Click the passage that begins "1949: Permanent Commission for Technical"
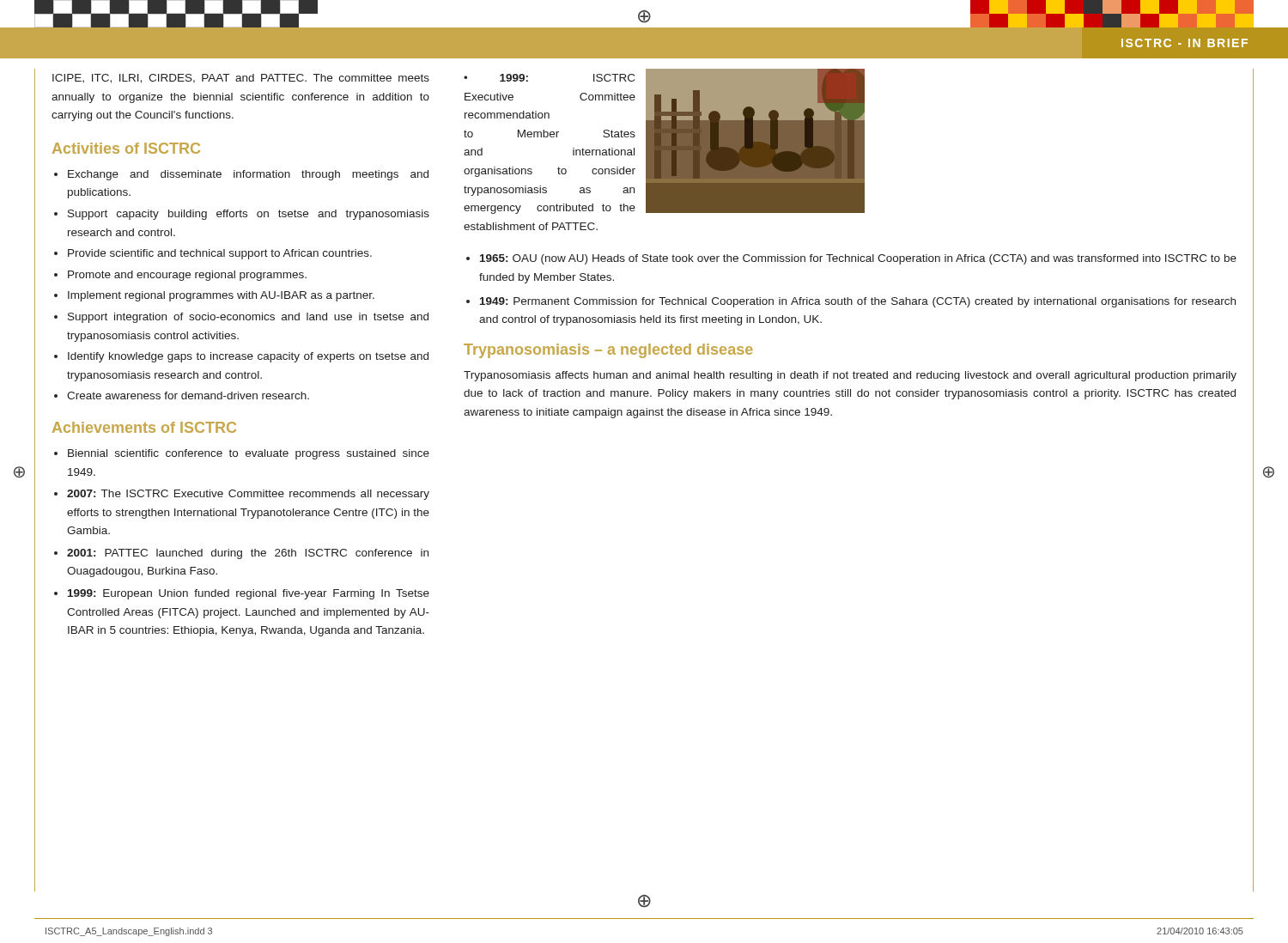The height and width of the screenshot is (943, 1288). tap(858, 310)
